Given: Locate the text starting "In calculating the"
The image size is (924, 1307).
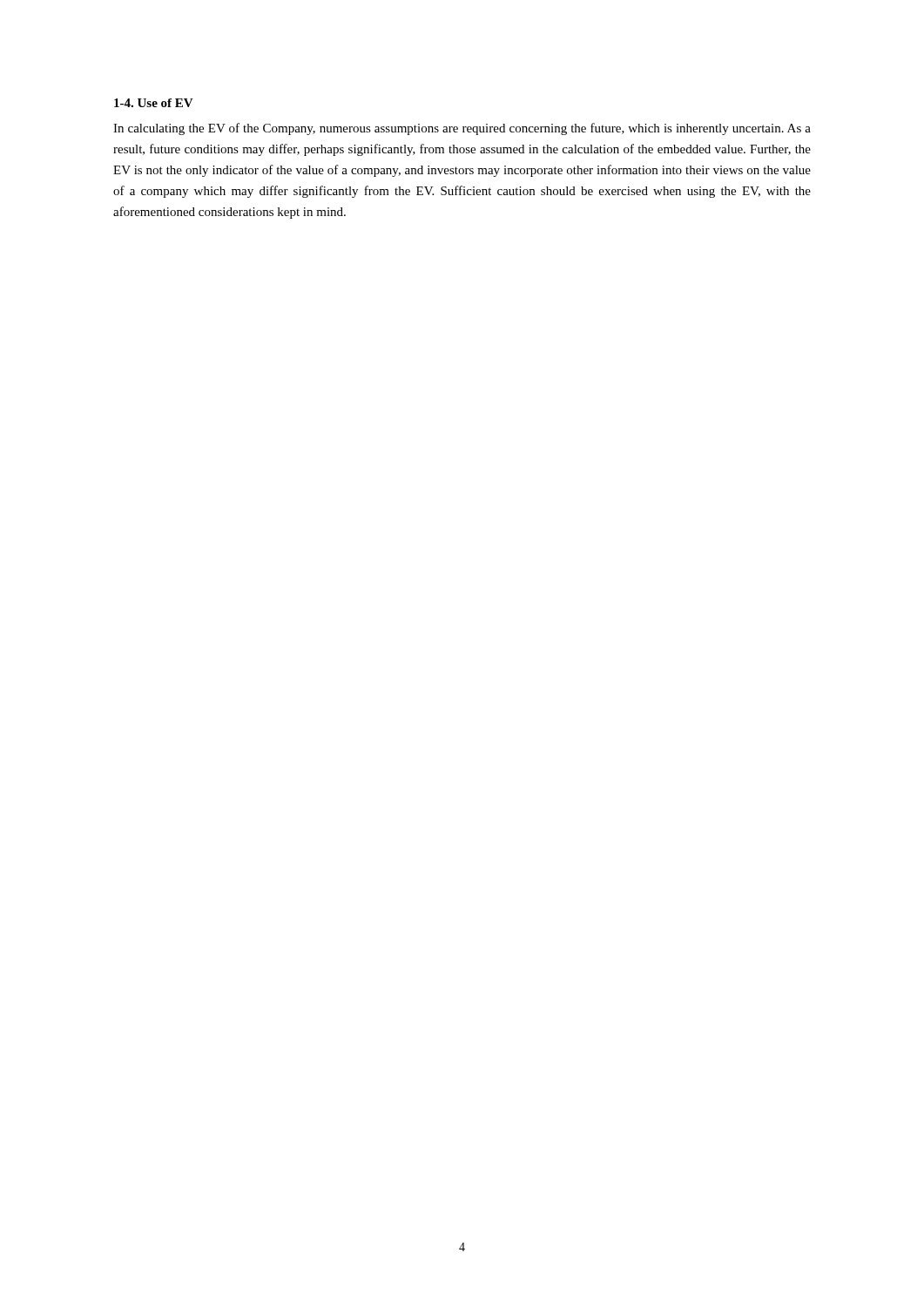Looking at the screenshot, I should pyautogui.click(x=462, y=170).
